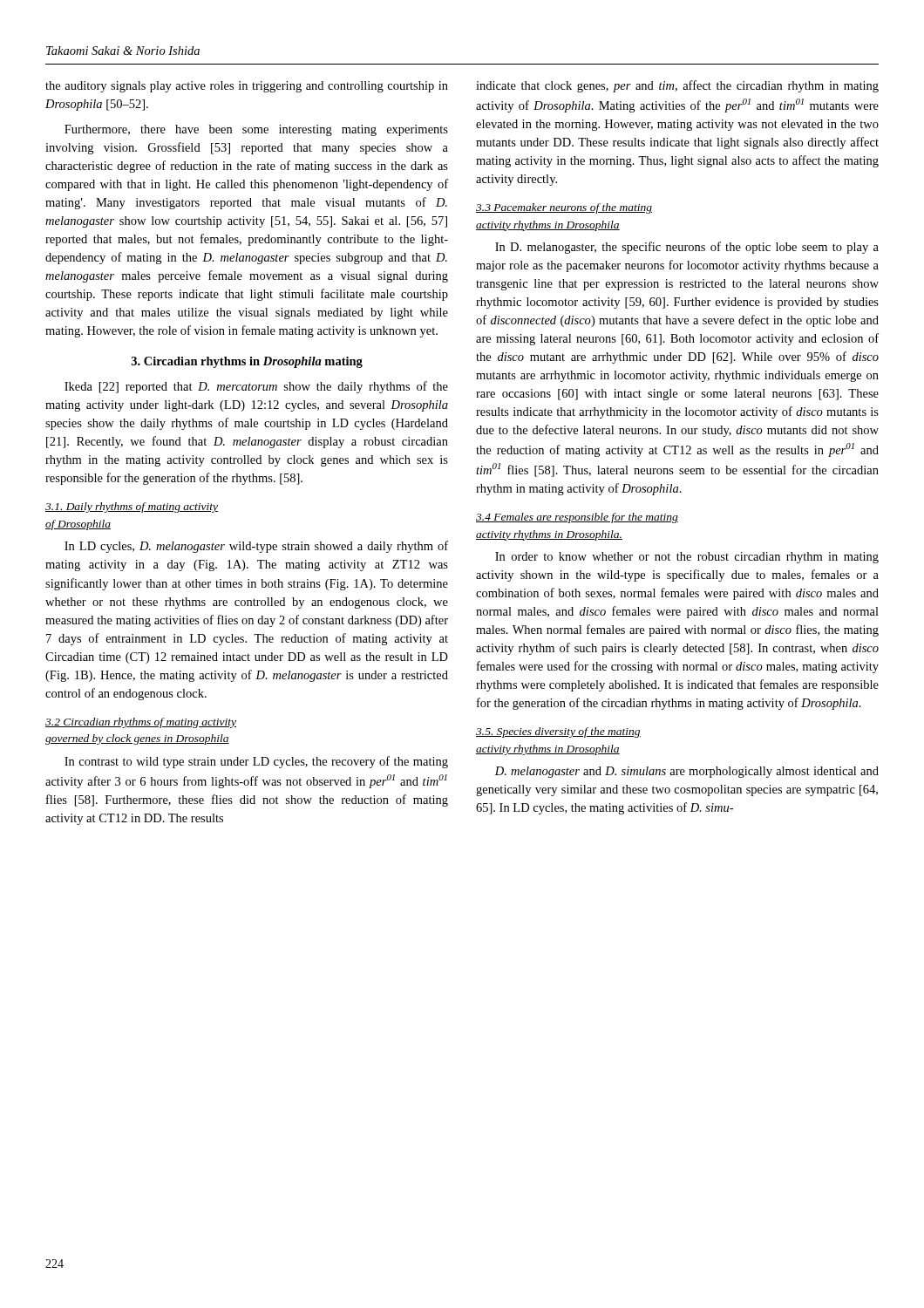924x1308 pixels.
Task: Select the element starting "3. Circadian rhythms in Drosophila mating"
Action: (247, 362)
